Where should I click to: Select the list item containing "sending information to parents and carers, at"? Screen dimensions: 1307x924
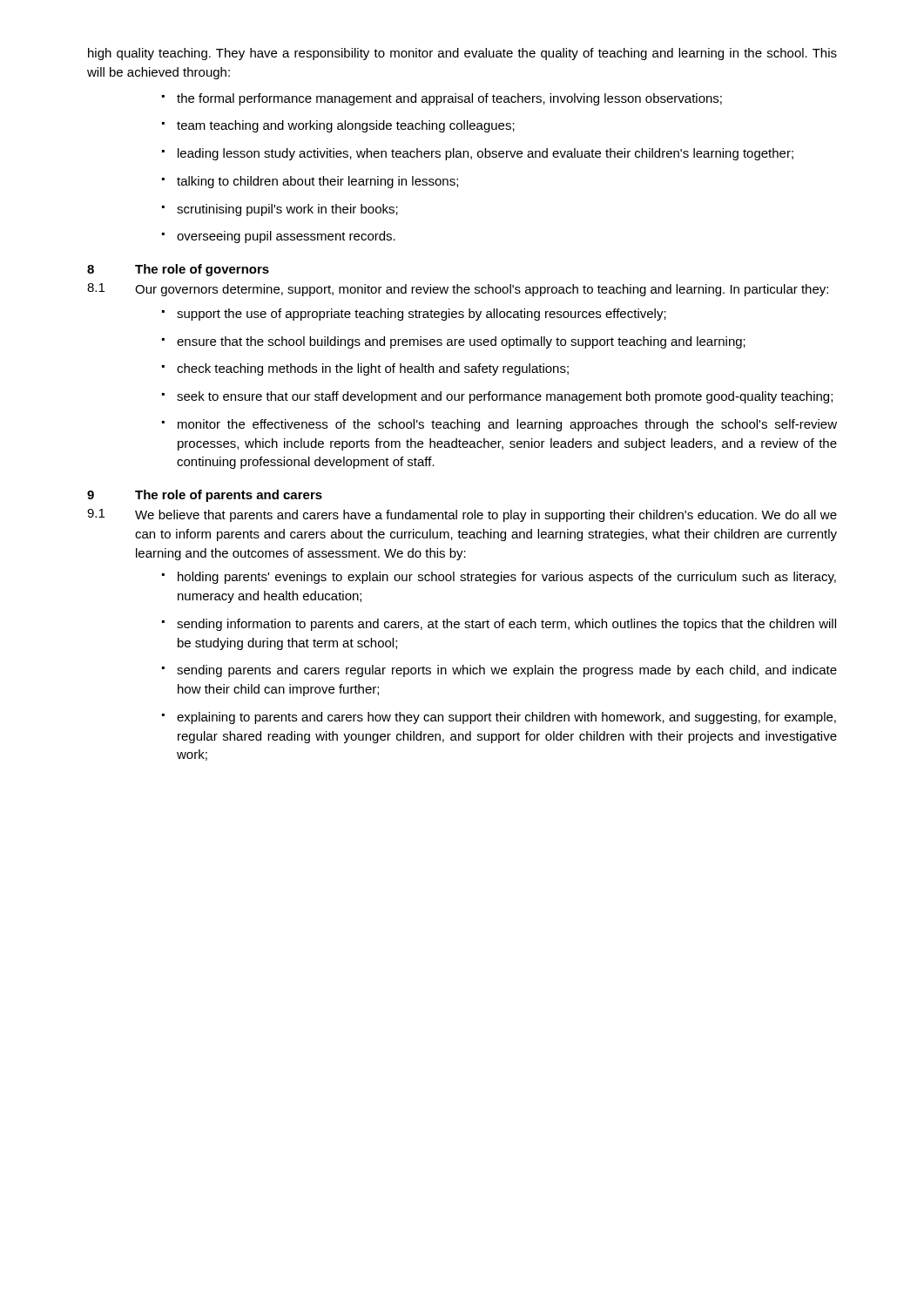pos(486,633)
